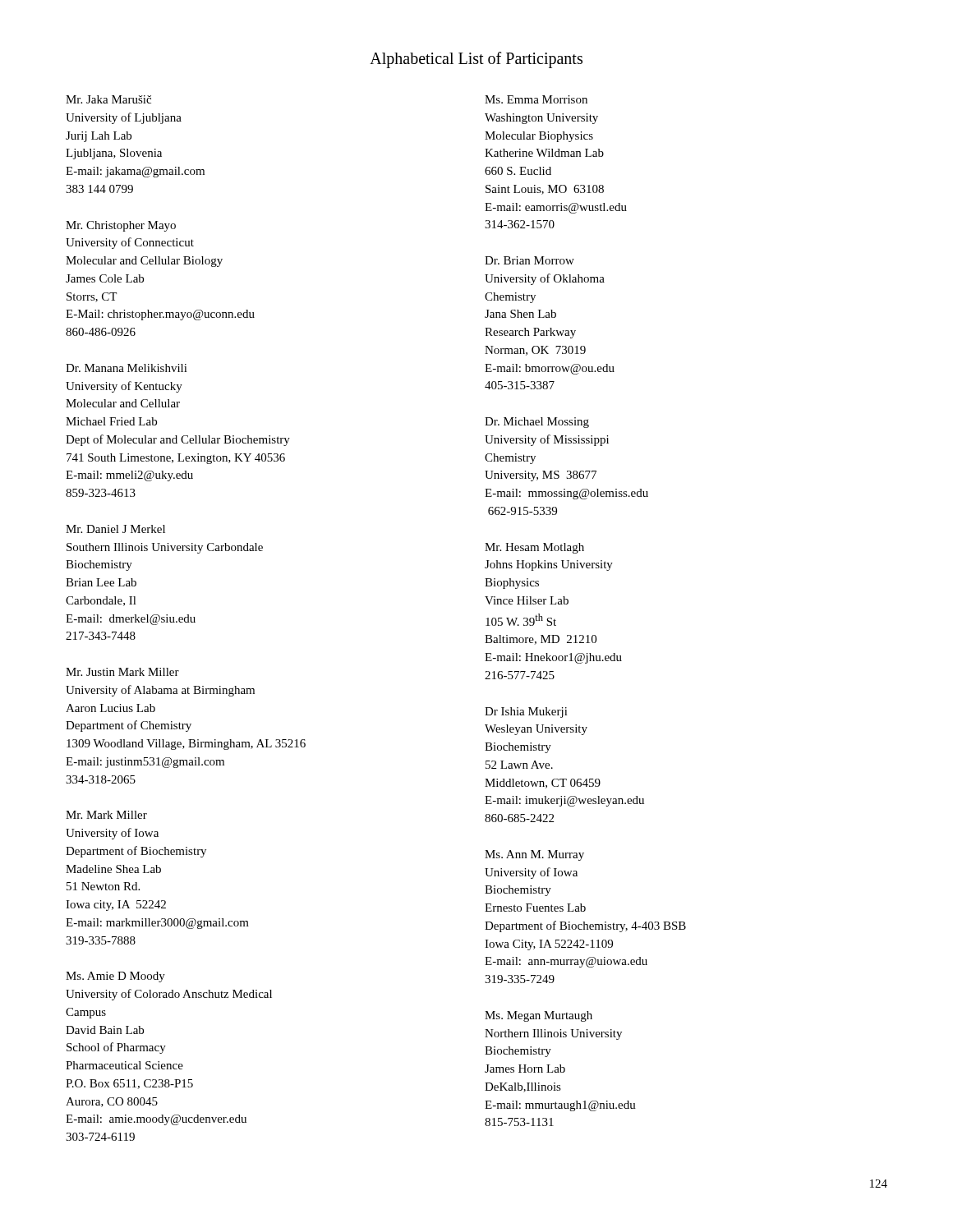The image size is (953, 1232).
Task: Where is the passage that starts "Ms. Megan Murtaugh Northern Illinois University"?
Action: (539, 1016)
